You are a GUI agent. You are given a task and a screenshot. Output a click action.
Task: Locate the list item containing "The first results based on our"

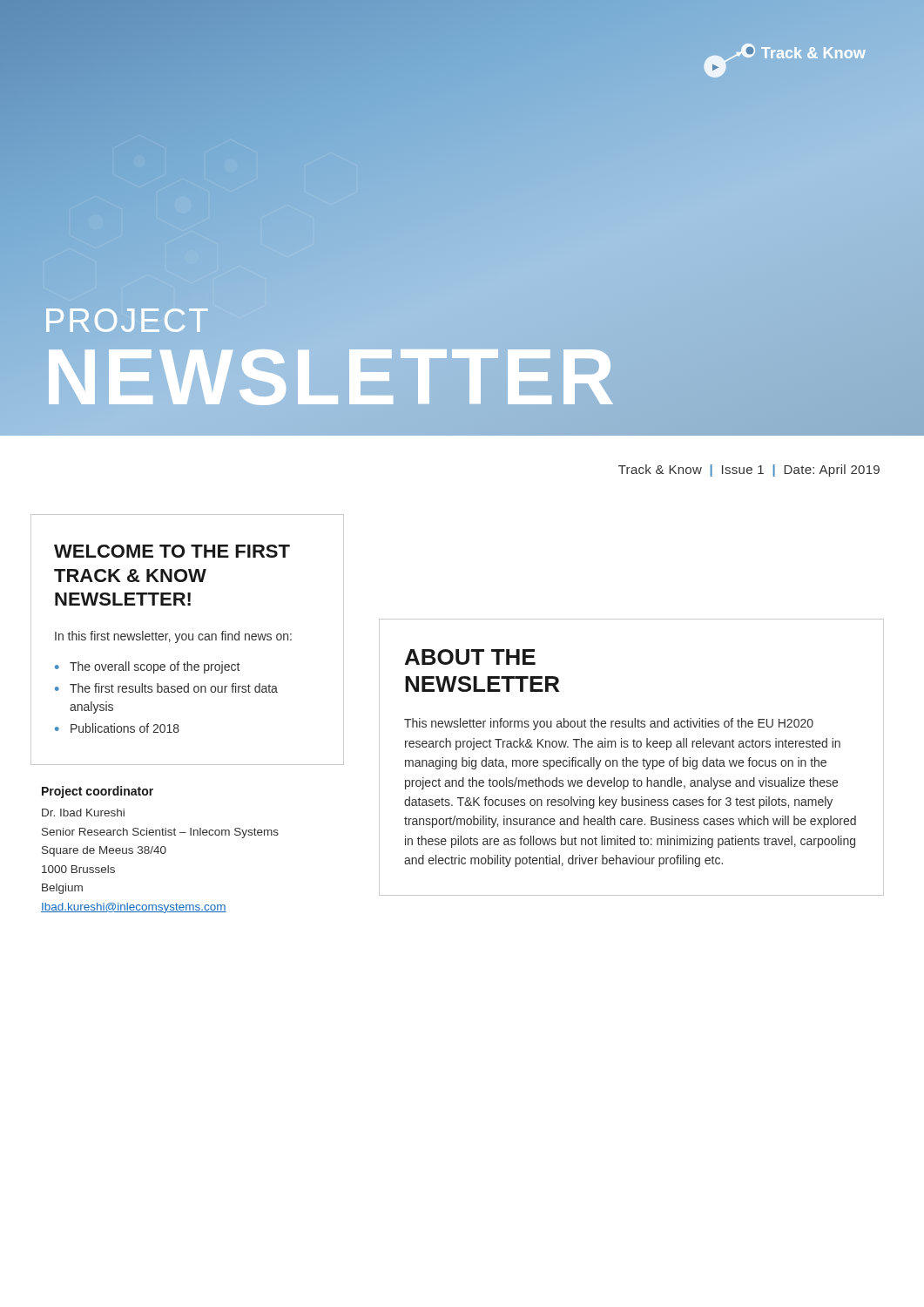[x=174, y=697]
